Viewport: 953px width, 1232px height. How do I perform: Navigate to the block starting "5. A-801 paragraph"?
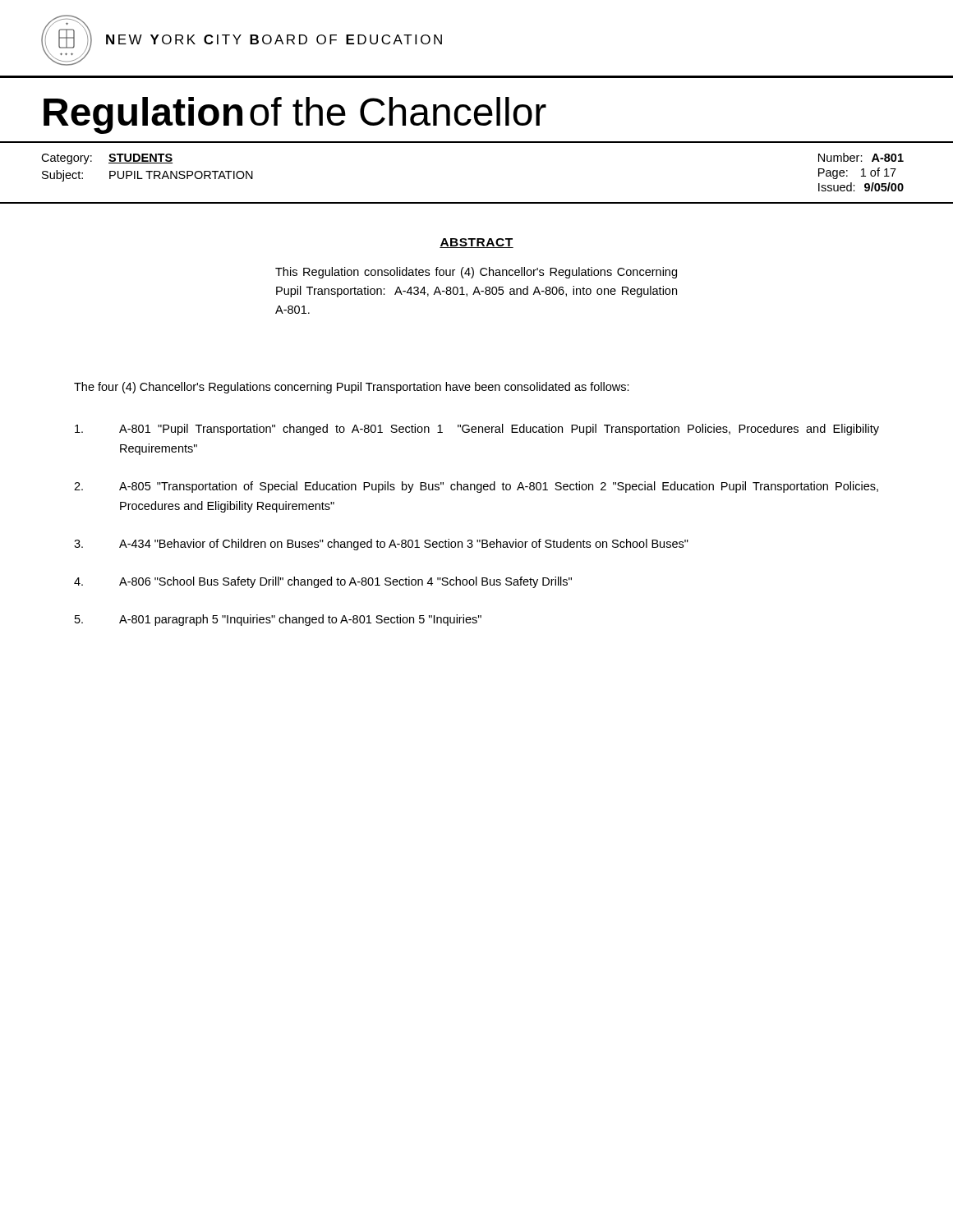(278, 620)
